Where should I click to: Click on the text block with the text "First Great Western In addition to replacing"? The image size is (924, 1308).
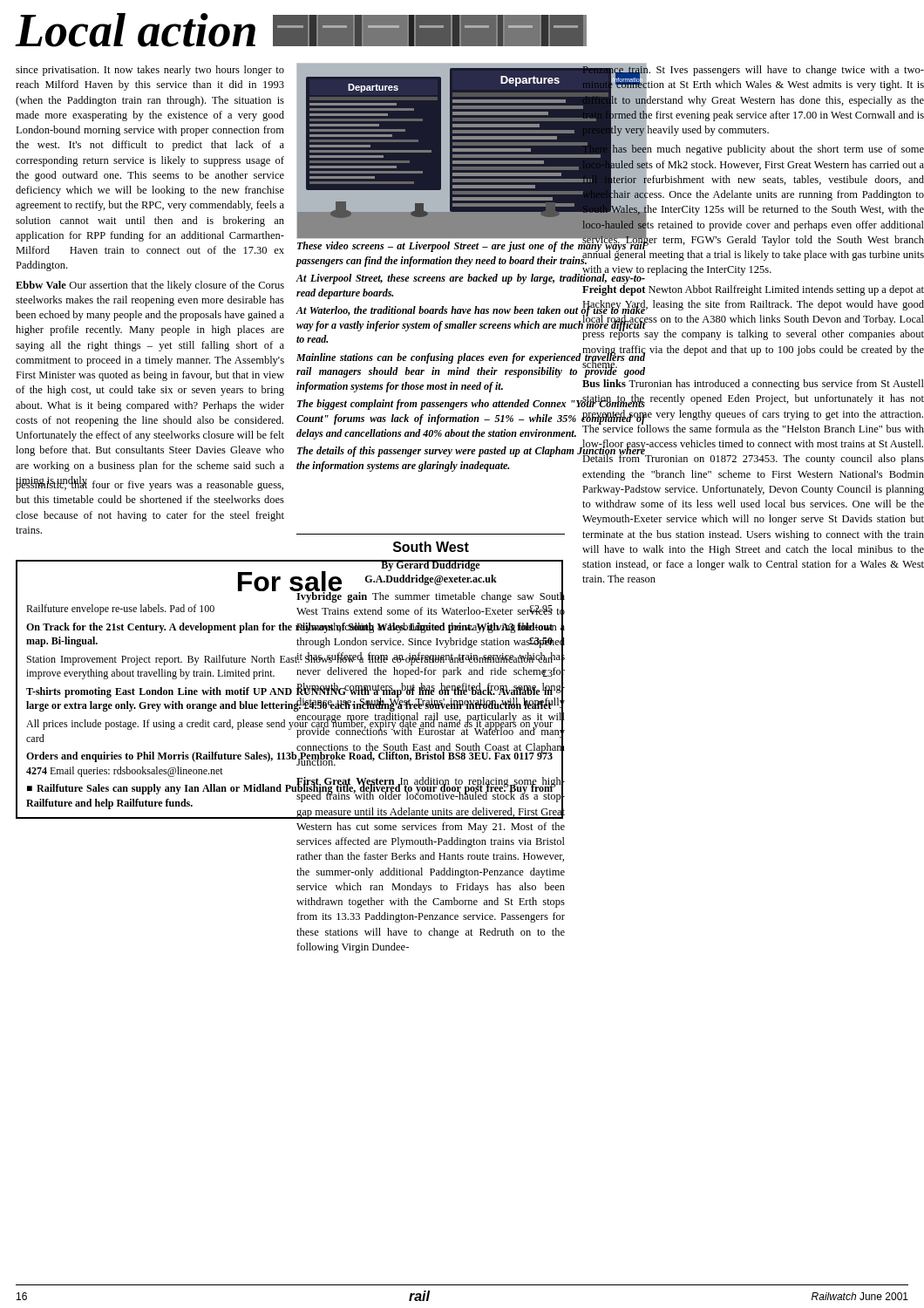pos(431,865)
